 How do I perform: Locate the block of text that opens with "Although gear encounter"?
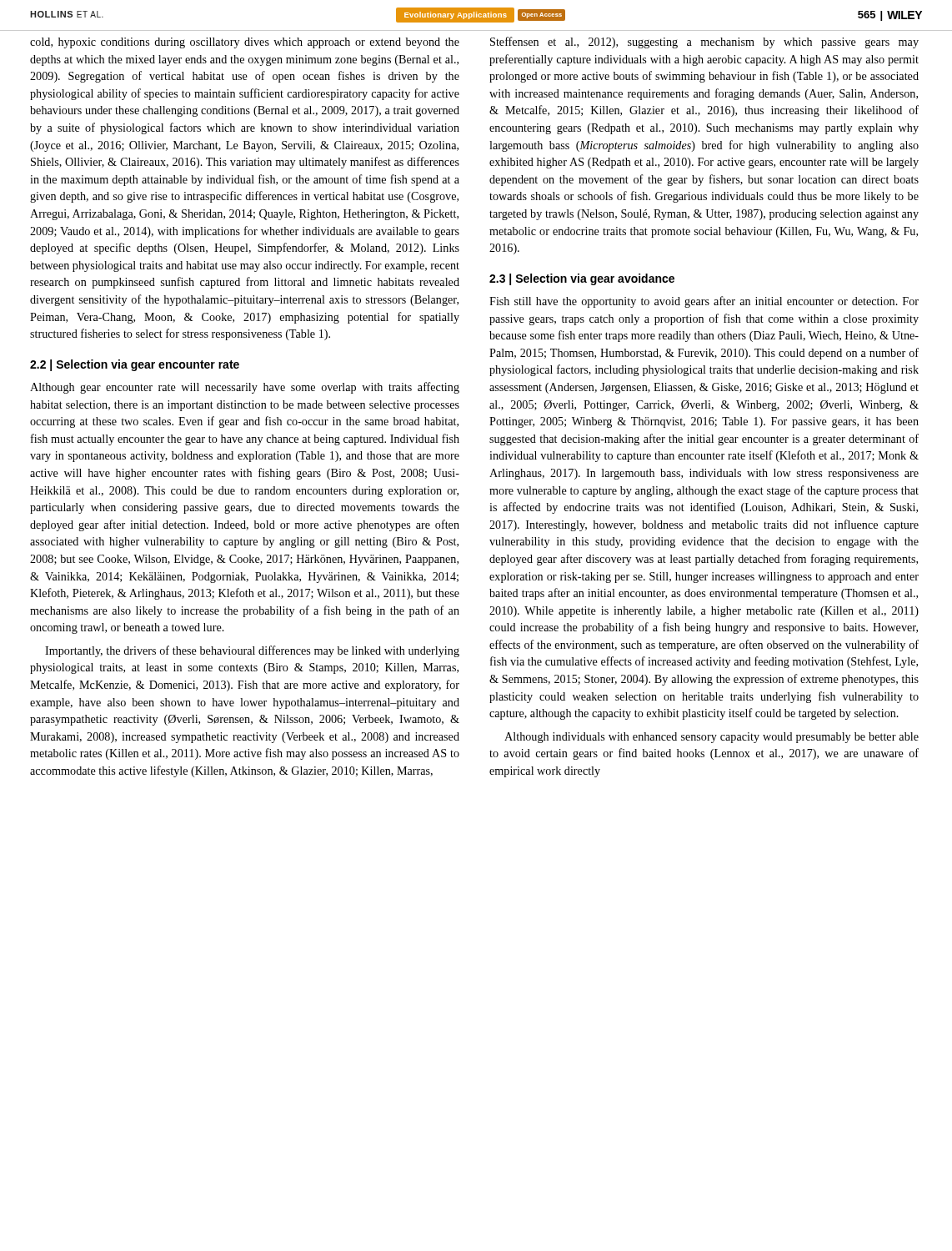[245, 579]
